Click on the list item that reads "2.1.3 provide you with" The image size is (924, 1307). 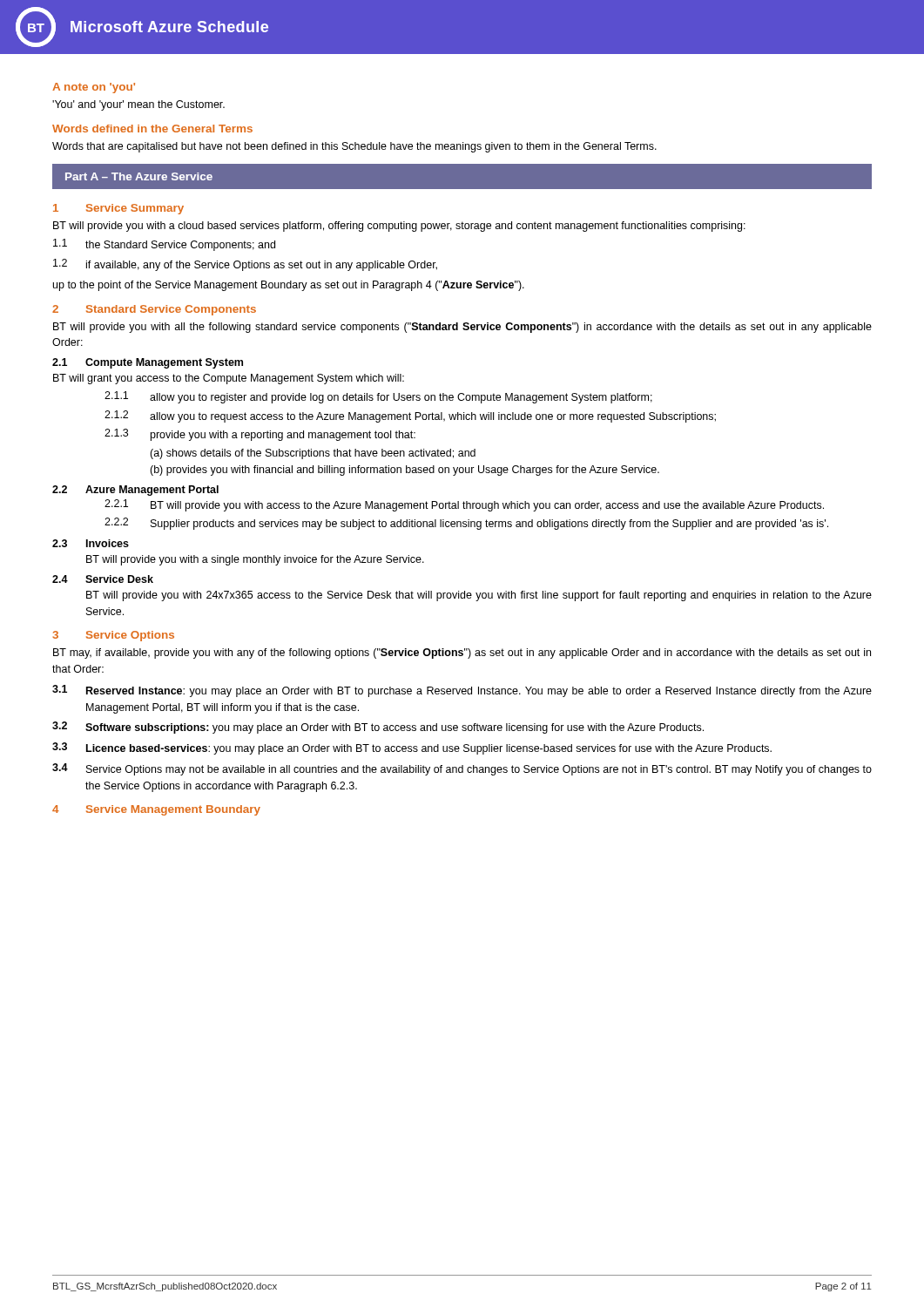tap(260, 435)
